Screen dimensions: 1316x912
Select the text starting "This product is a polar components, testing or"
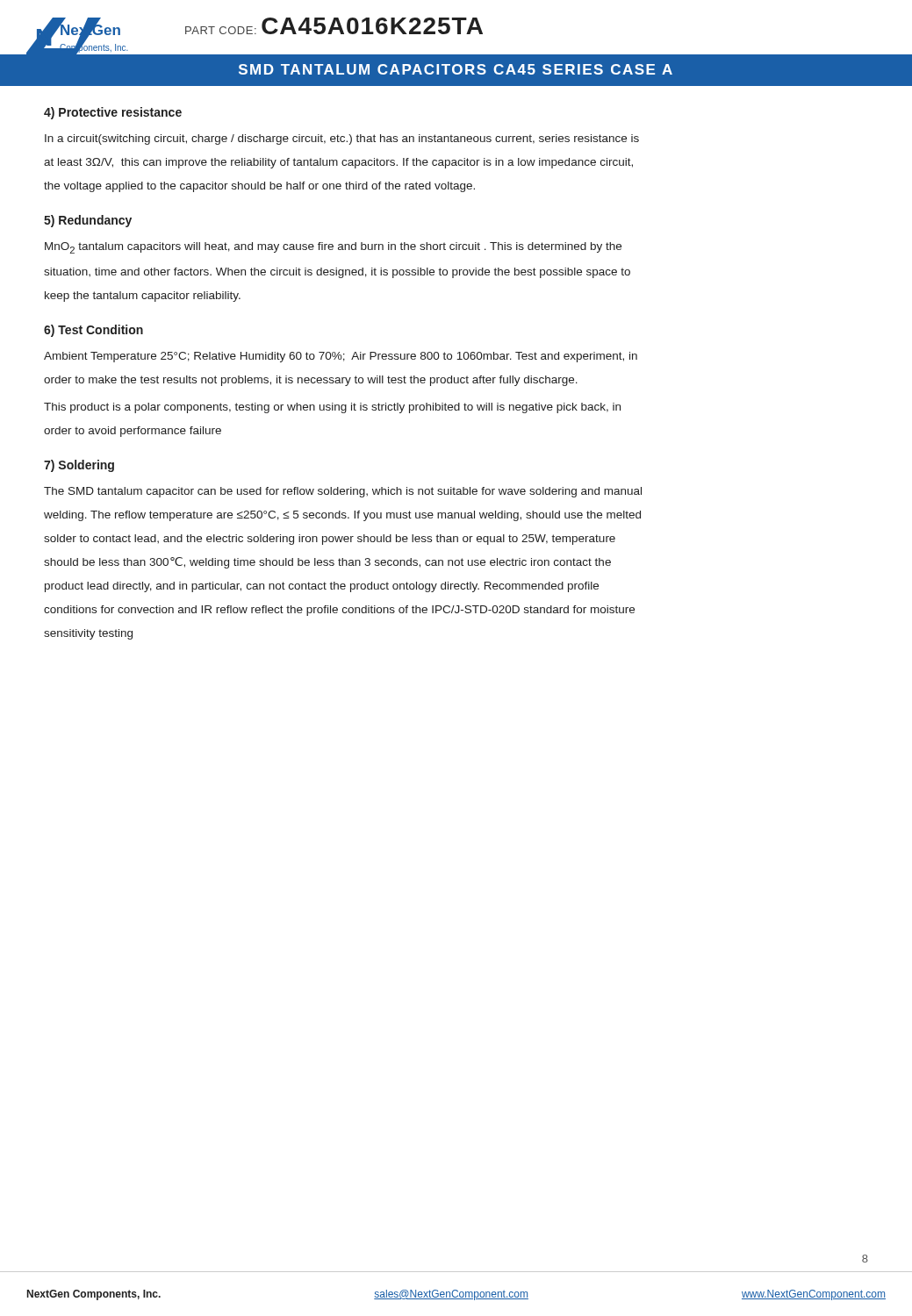(x=333, y=419)
